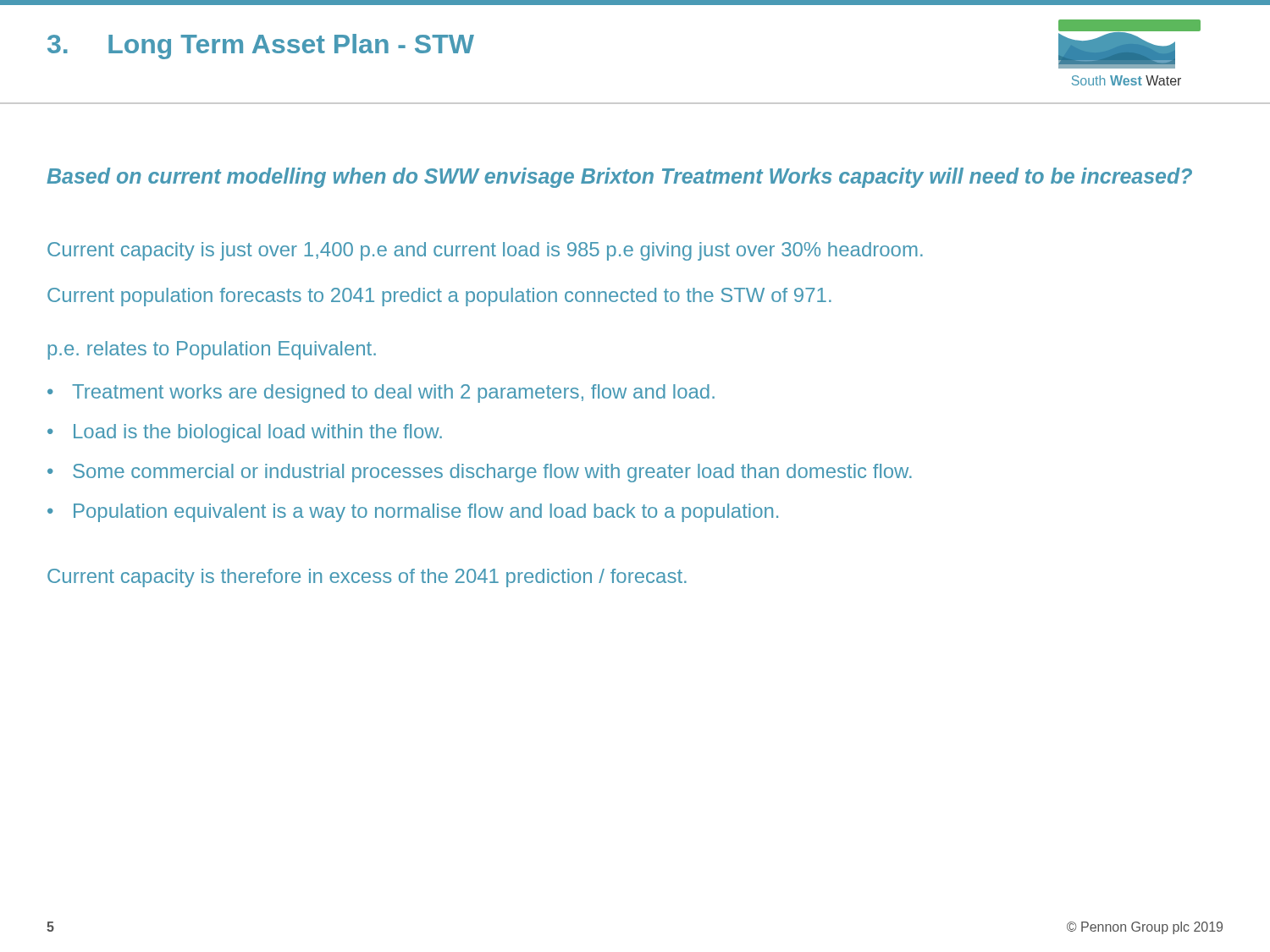Where is the passage that starts "Some commercial or industrial processes discharge flow with"?

point(493,471)
